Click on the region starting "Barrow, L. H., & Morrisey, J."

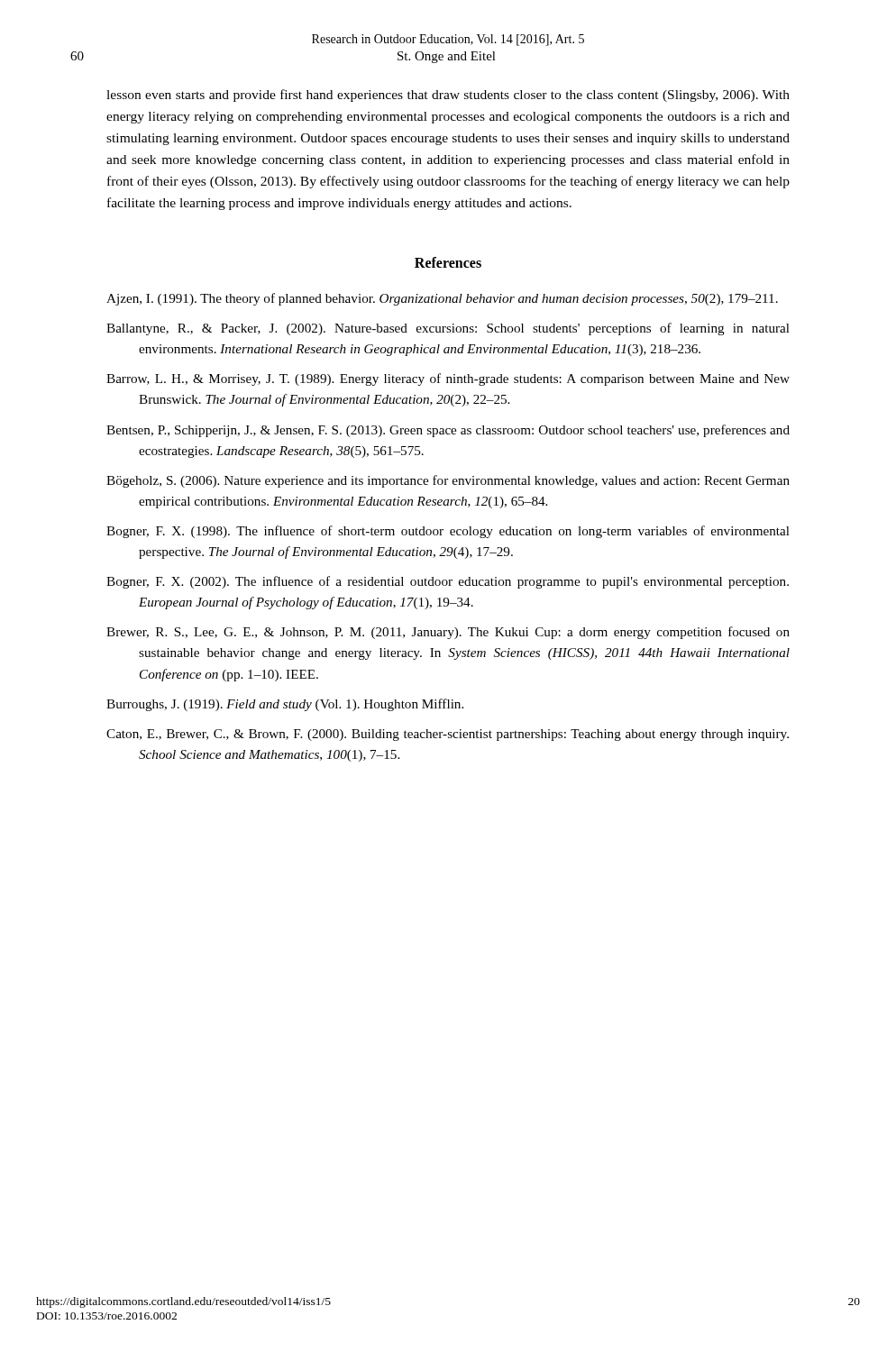tap(448, 389)
